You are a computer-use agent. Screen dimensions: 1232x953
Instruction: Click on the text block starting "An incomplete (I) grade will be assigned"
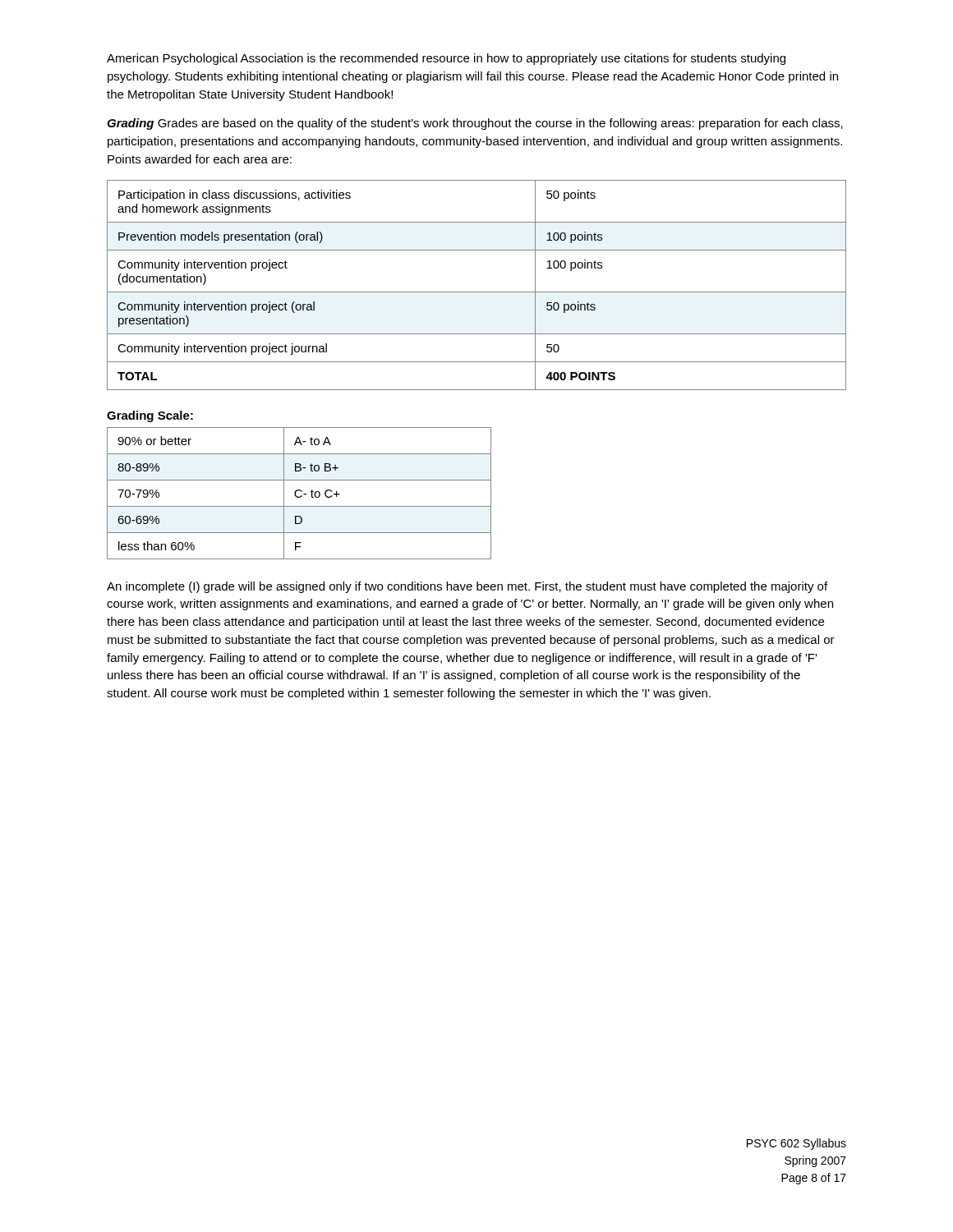[x=471, y=639]
